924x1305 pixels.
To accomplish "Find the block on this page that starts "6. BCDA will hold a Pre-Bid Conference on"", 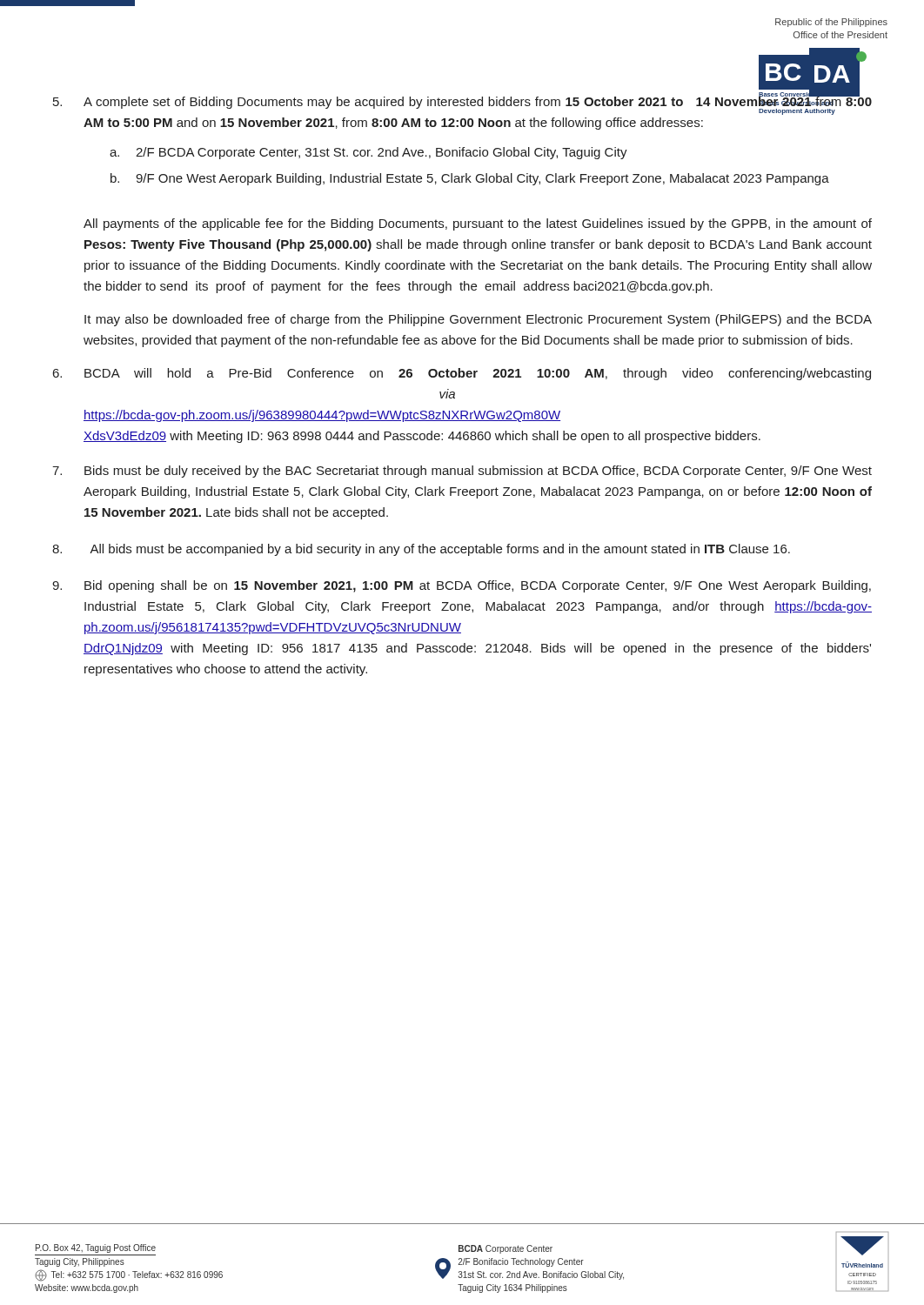I will click(x=462, y=405).
